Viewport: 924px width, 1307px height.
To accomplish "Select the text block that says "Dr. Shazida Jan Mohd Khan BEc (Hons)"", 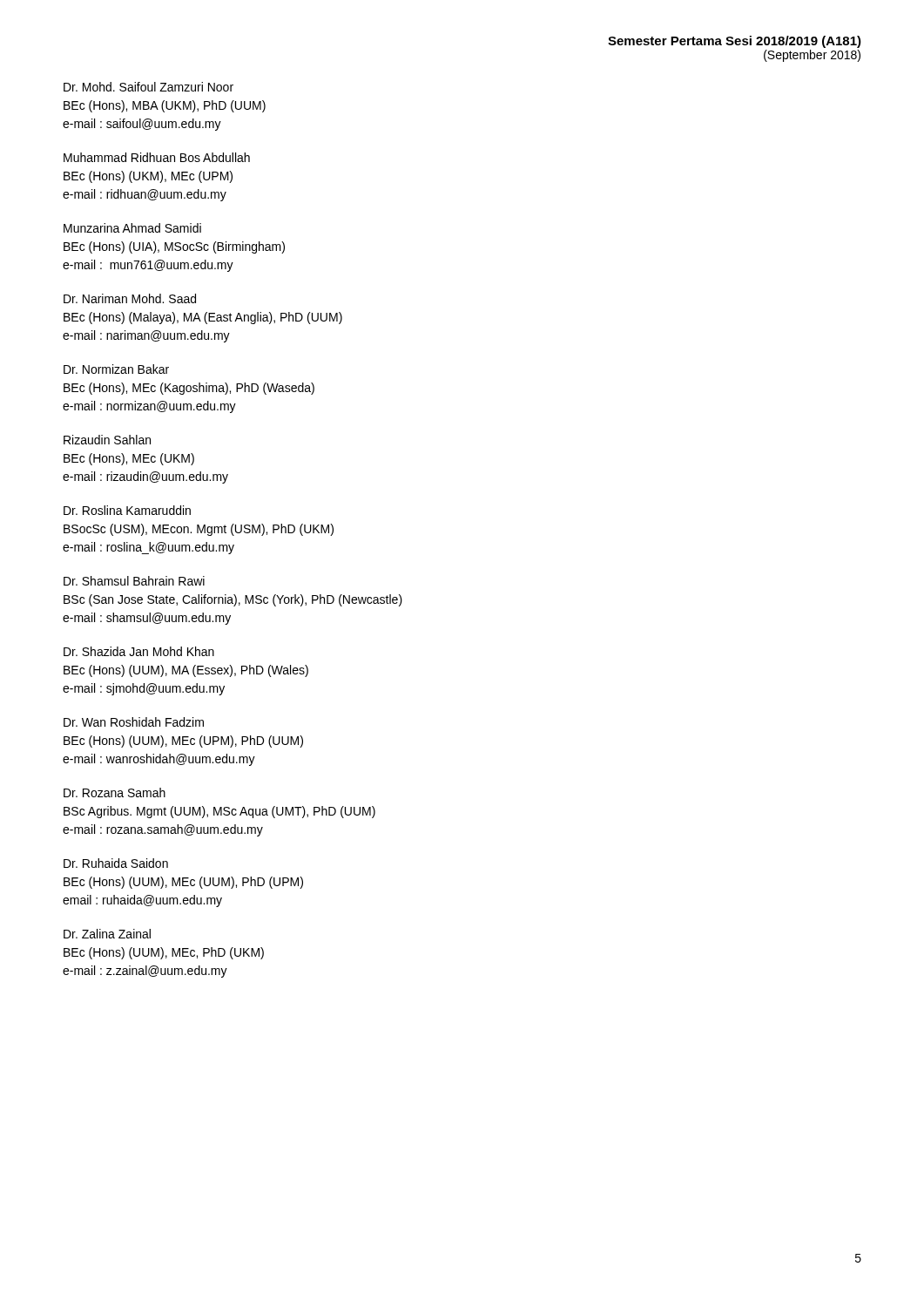I will (186, 670).
